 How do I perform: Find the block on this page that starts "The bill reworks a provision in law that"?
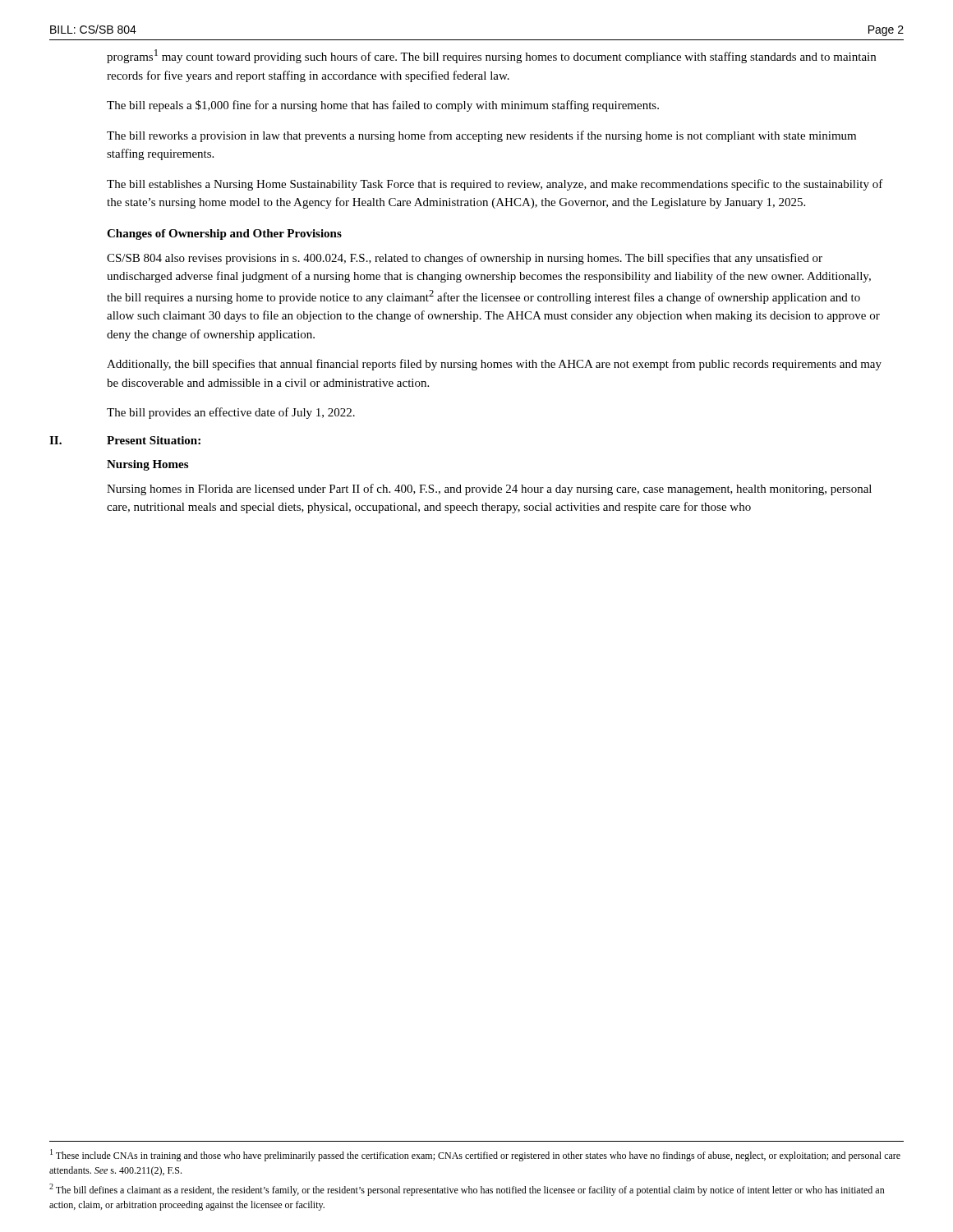482,144
